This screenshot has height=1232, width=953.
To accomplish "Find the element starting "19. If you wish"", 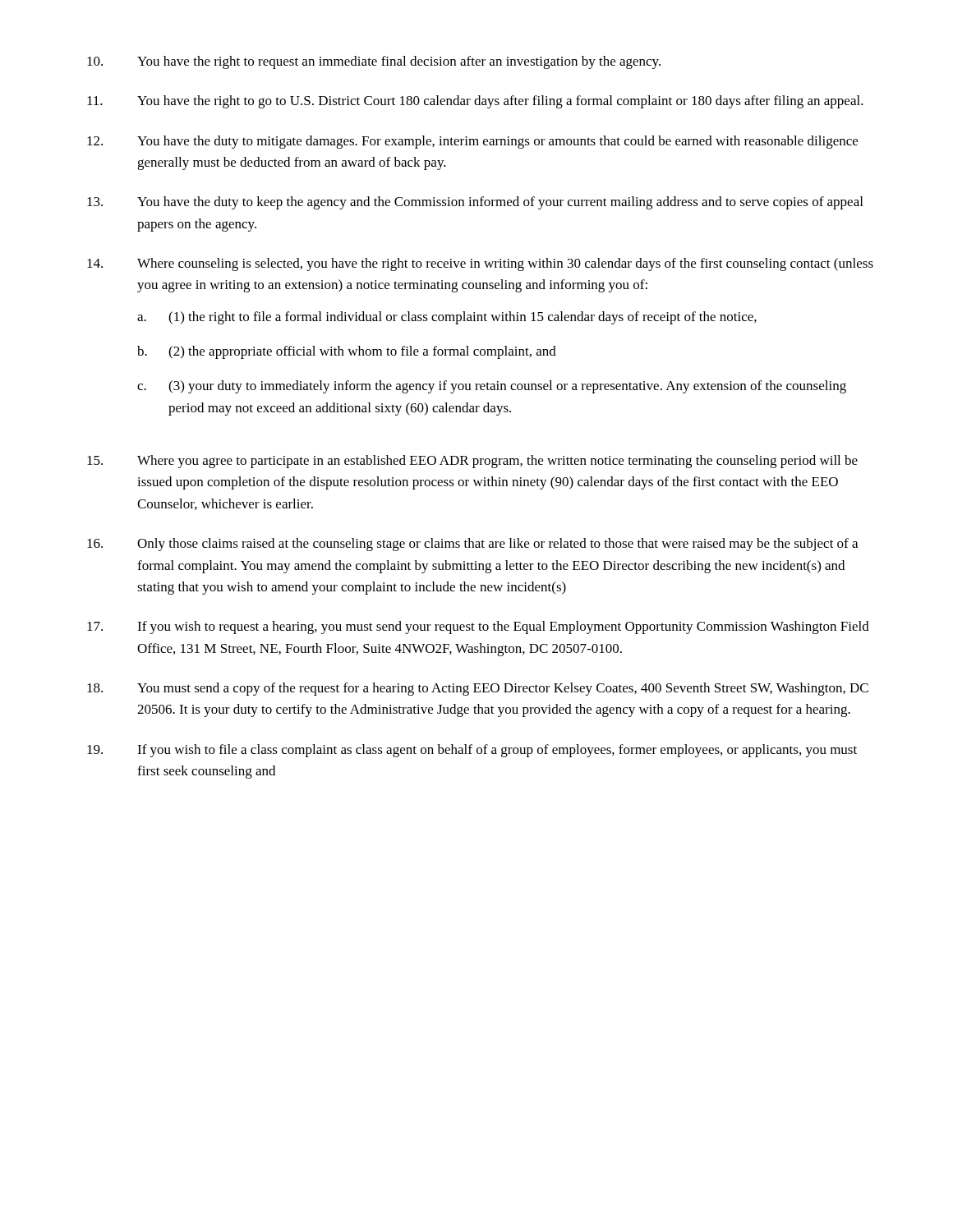I will tap(483, 760).
